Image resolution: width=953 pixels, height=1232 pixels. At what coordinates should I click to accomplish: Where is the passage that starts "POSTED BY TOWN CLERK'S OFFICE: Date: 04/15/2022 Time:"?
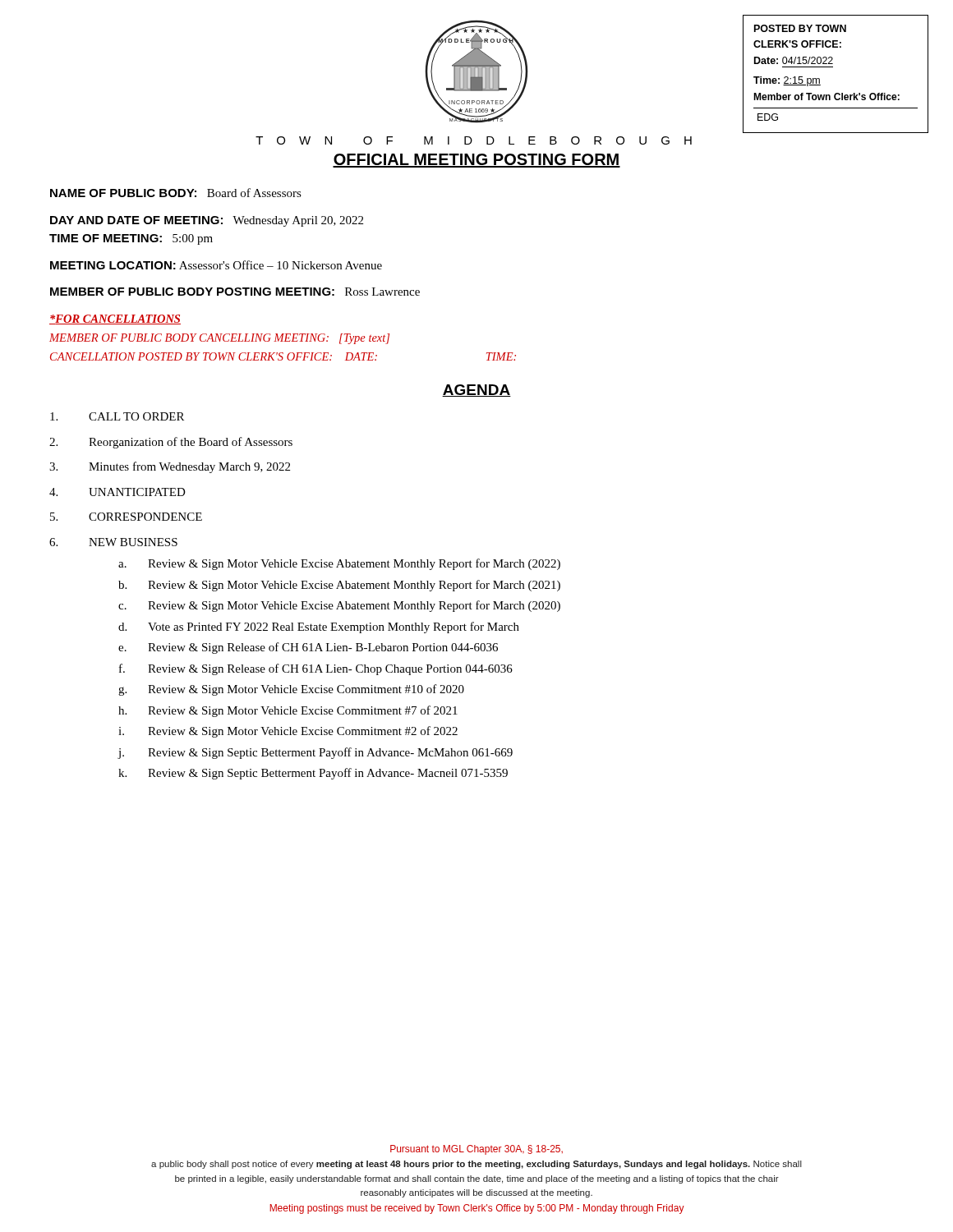pyautogui.click(x=835, y=74)
